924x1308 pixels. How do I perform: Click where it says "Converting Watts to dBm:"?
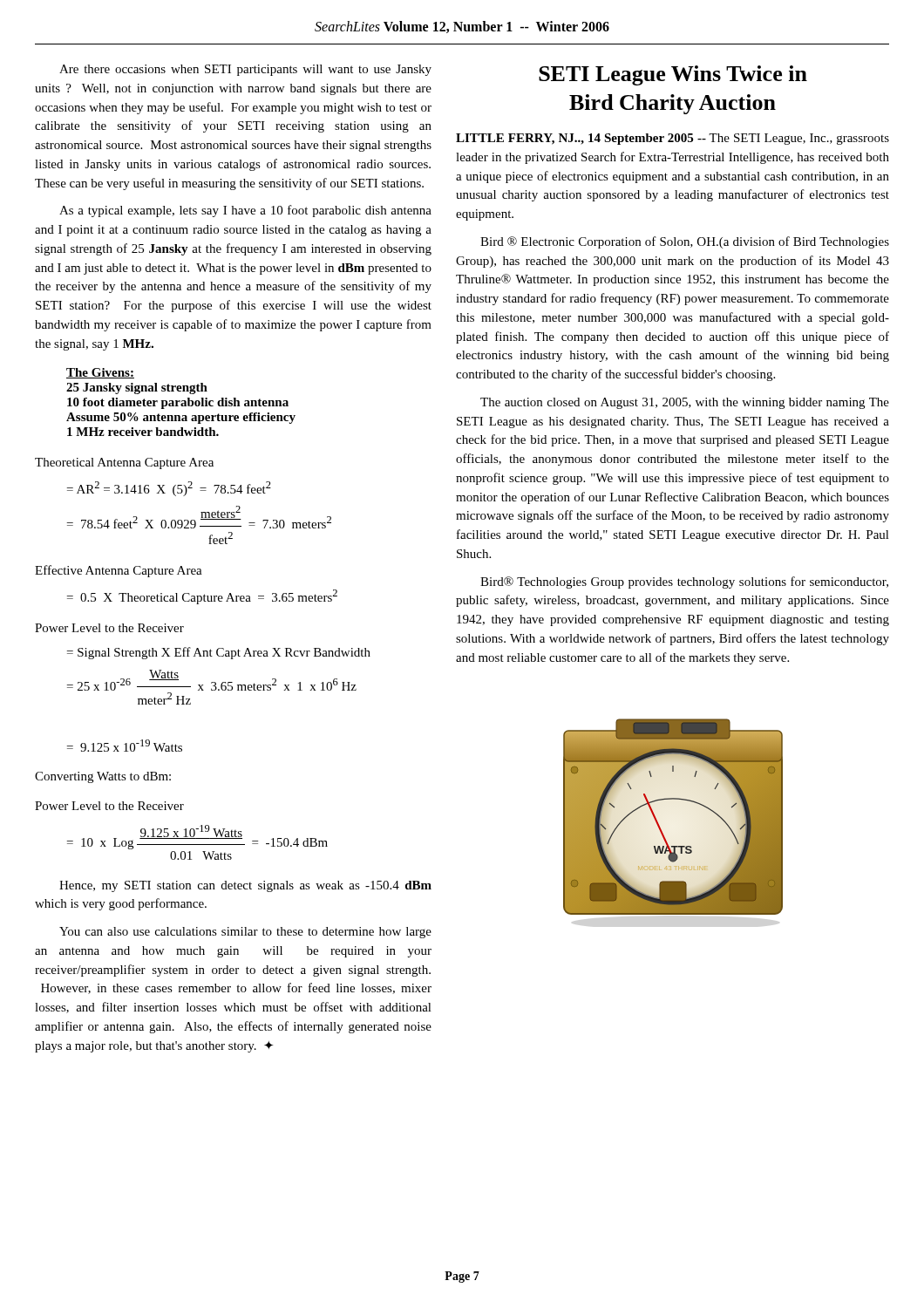pyautogui.click(x=103, y=777)
